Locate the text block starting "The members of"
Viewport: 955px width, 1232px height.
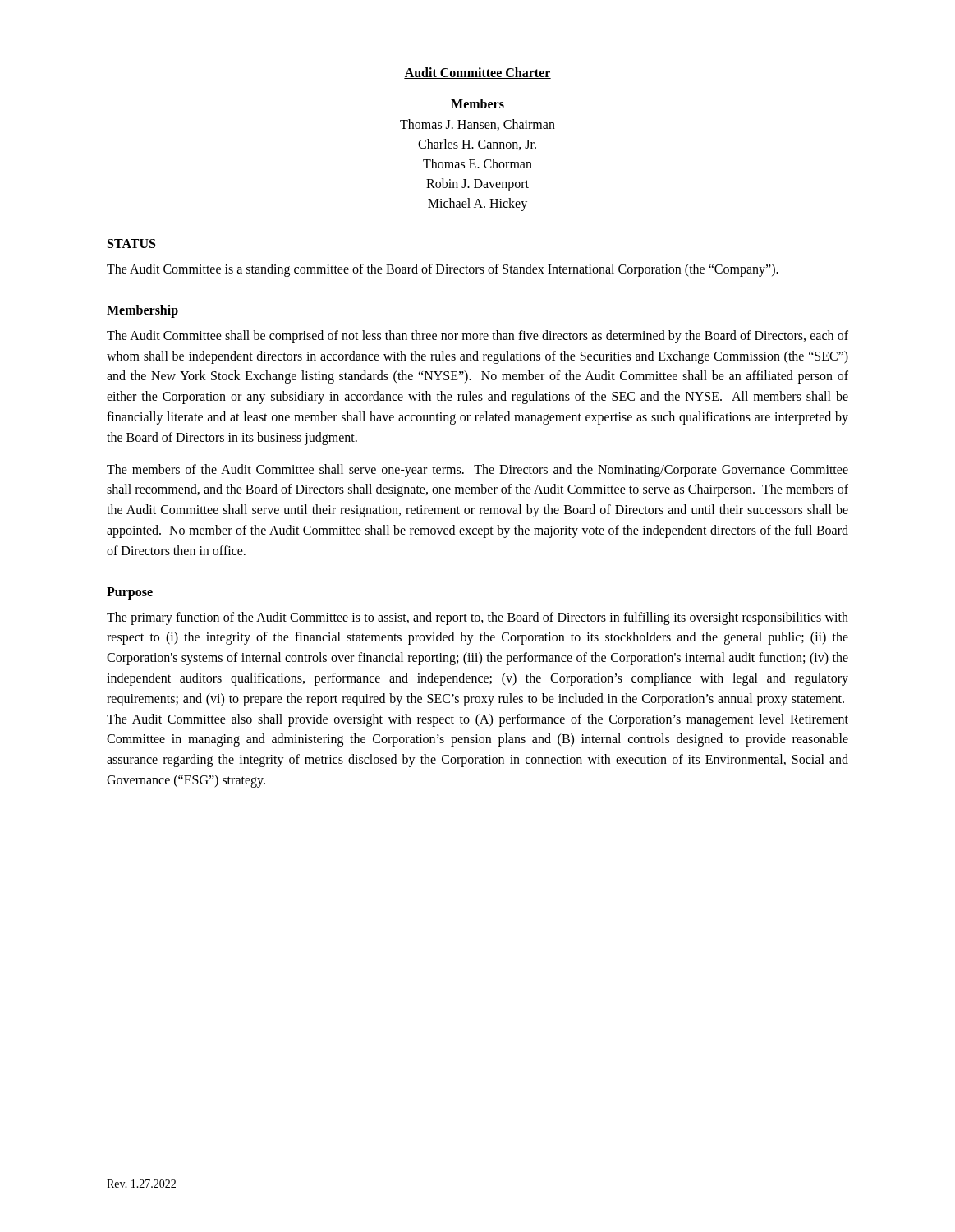478,510
